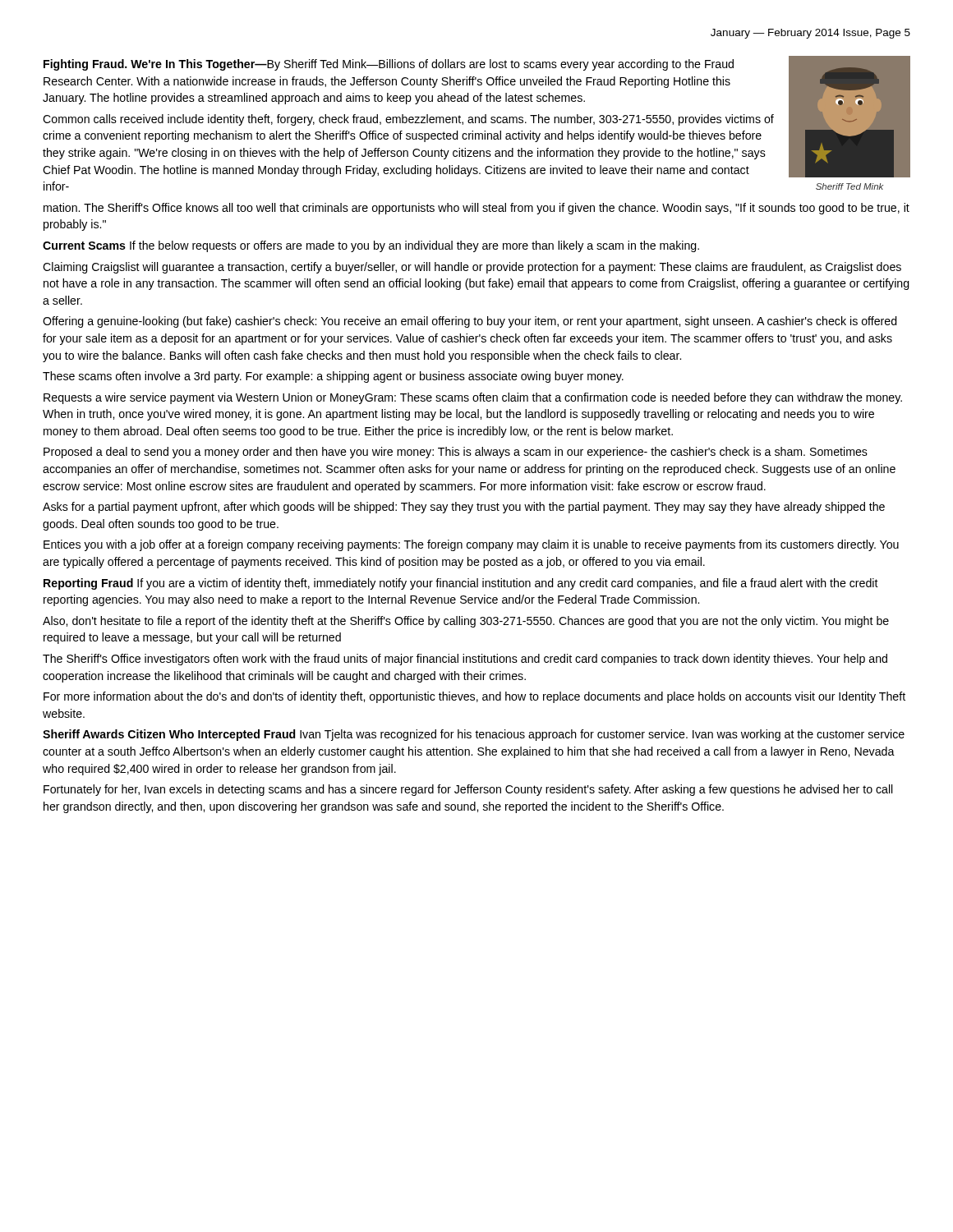The image size is (953, 1232).
Task: Find the text block starting "Reporting Fraud If you are a victim of"
Action: [x=476, y=592]
